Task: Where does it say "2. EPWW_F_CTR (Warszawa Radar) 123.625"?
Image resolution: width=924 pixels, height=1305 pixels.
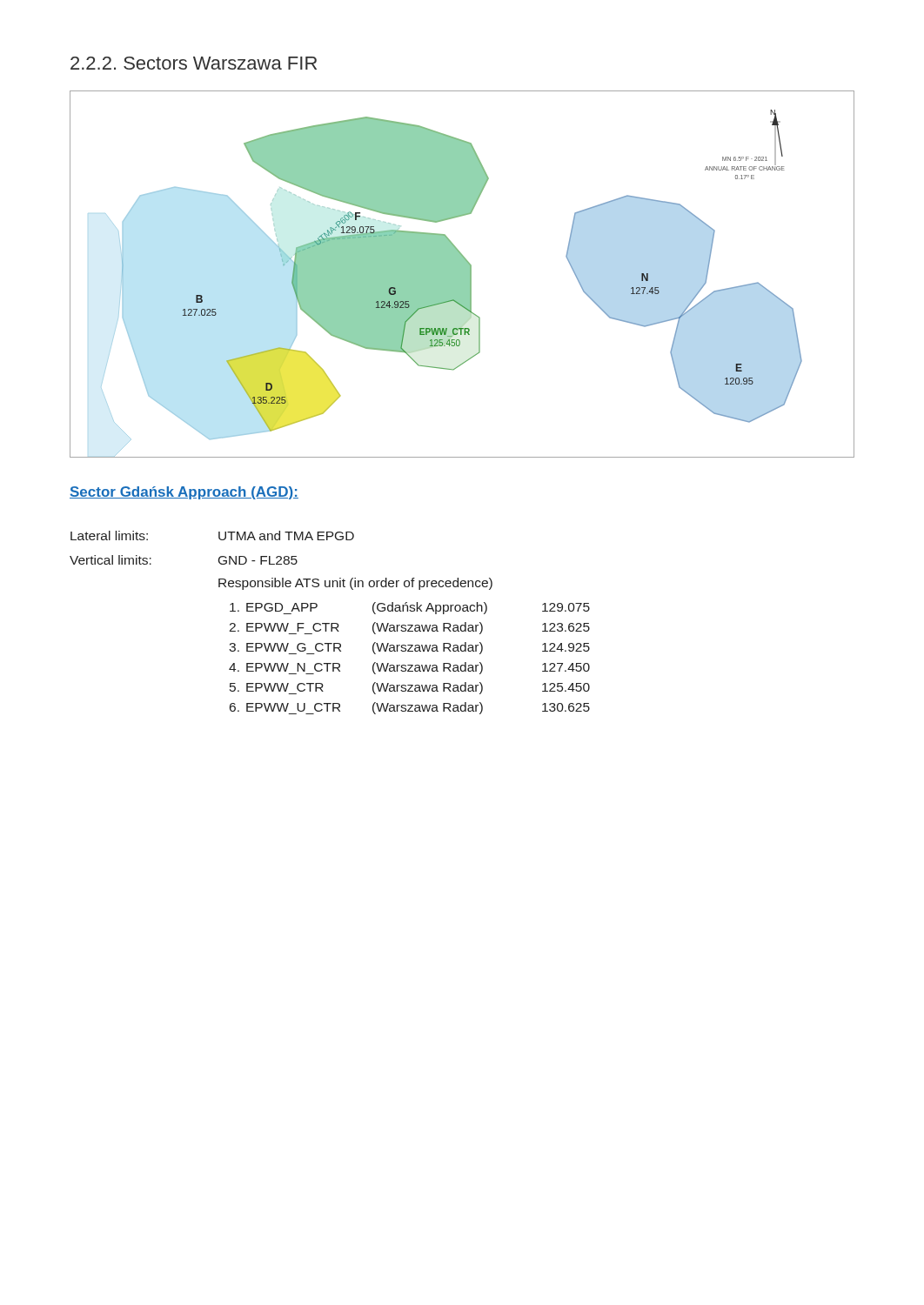Action: (x=404, y=627)
